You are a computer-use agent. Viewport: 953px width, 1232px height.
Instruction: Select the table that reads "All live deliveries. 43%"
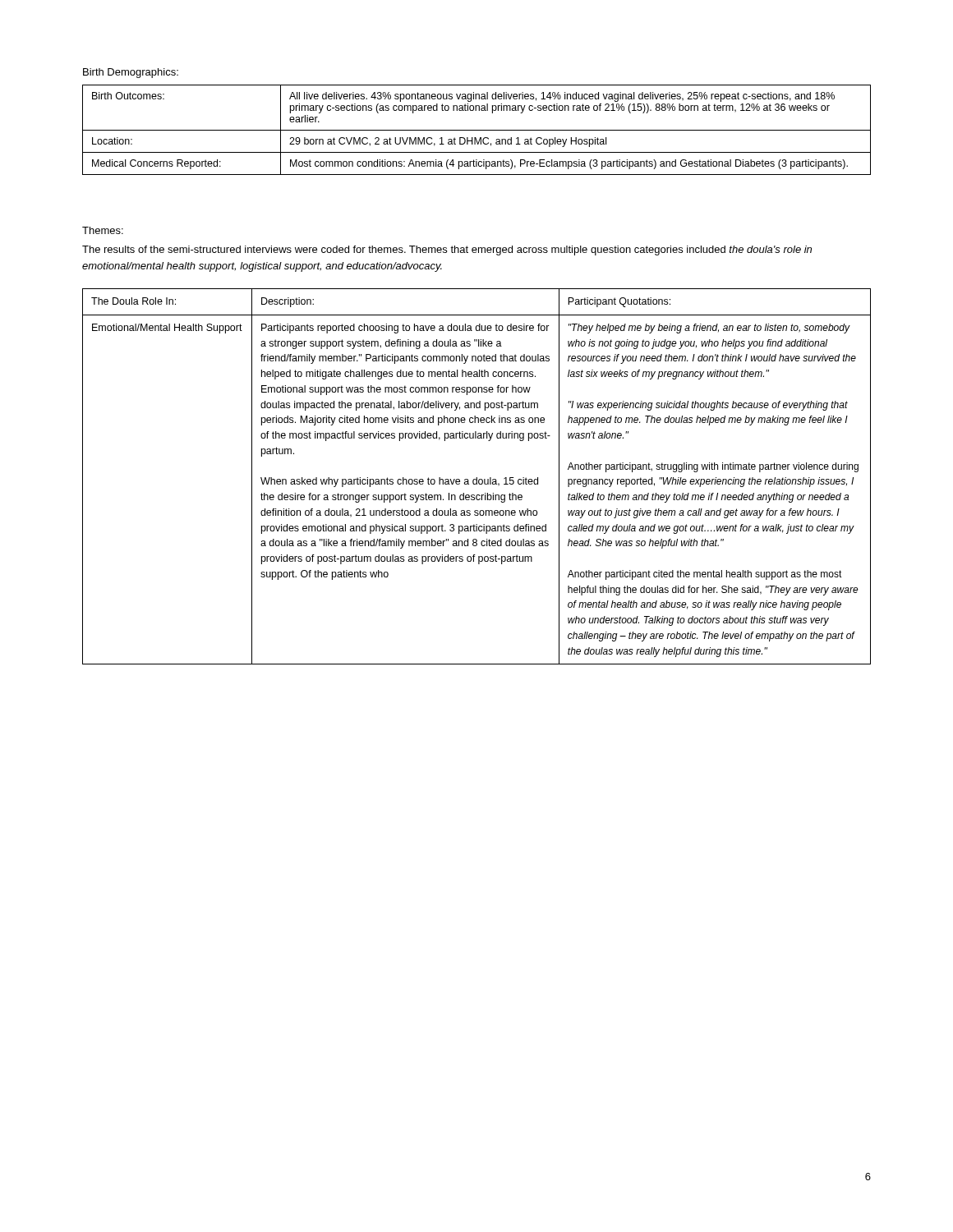476,130
